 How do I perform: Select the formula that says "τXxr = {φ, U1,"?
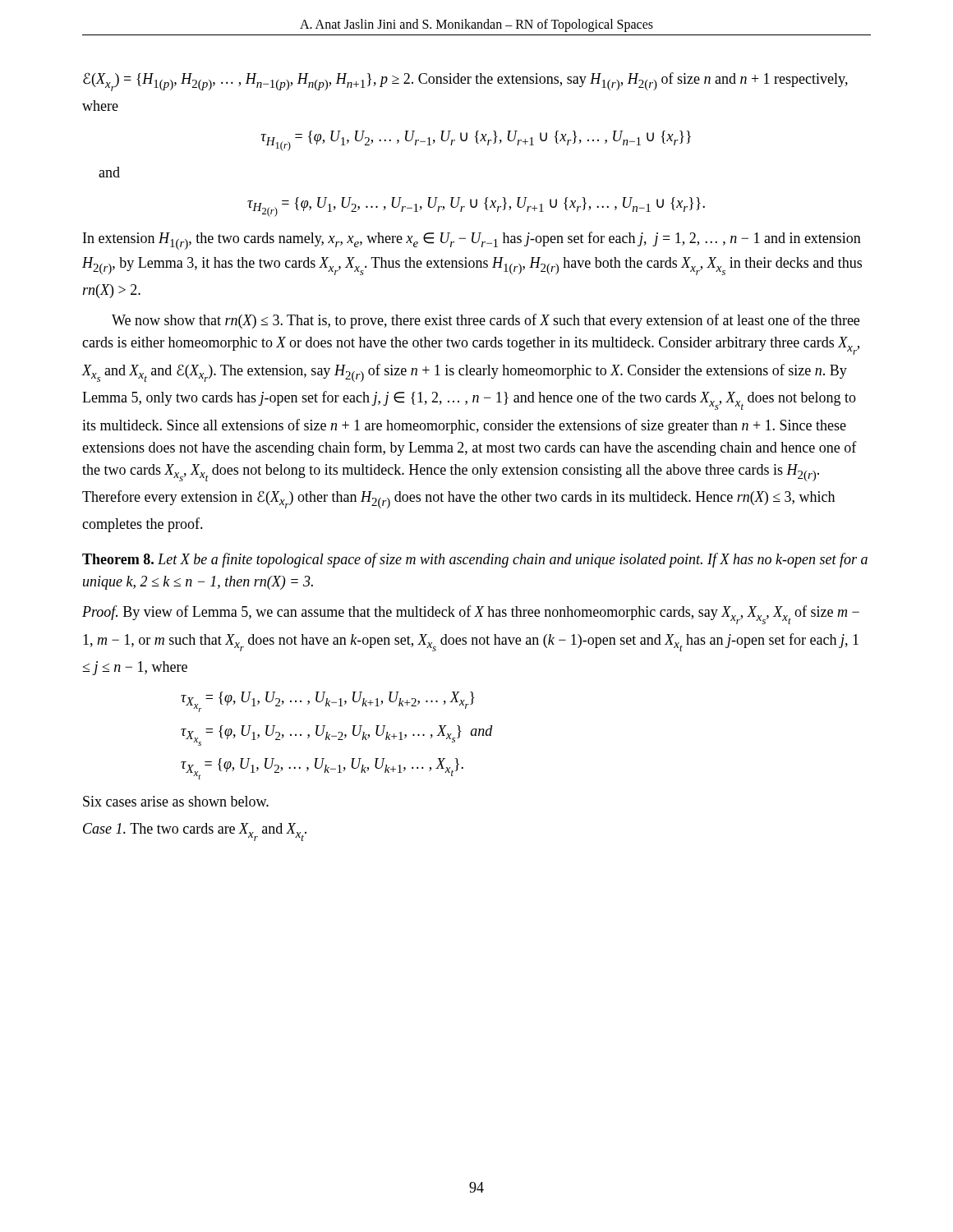[x=328, y=701]
